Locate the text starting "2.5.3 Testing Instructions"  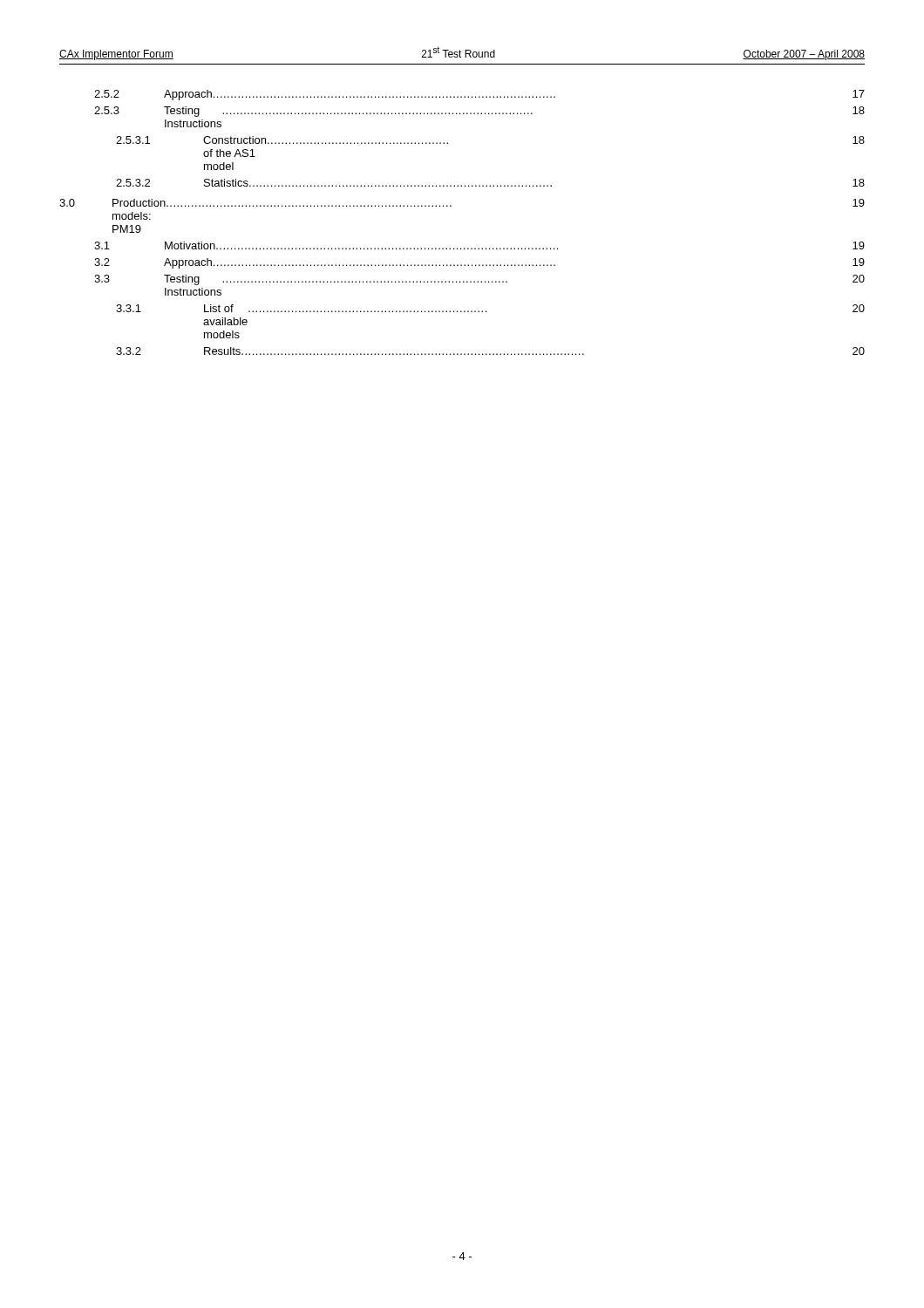[479, 117]
